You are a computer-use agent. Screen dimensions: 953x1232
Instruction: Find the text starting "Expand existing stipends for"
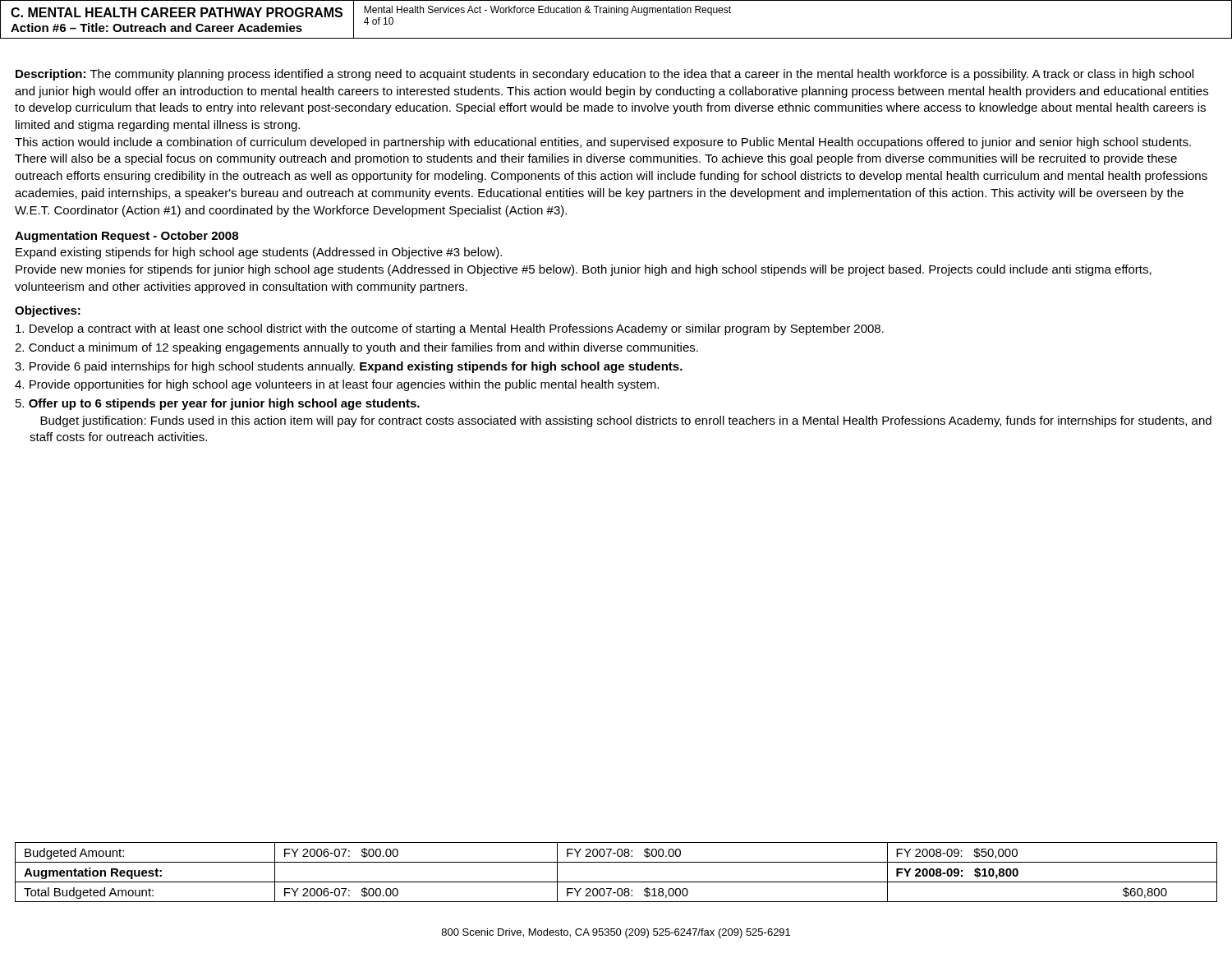[583, 269]
